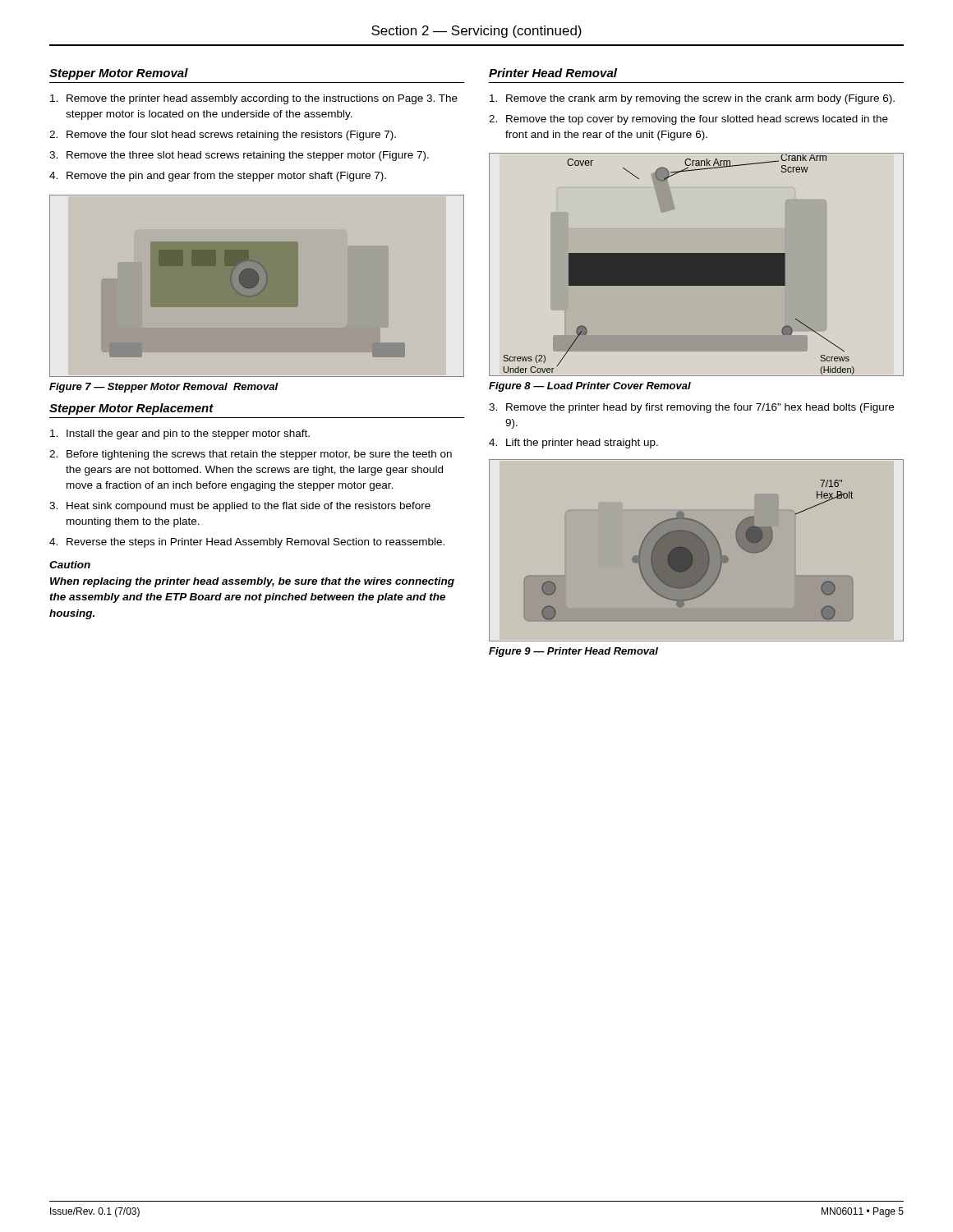Locate the list item with the text "Remove the printer head assembly according to the"
This screenshot has width=953, height=1232.
257,107
